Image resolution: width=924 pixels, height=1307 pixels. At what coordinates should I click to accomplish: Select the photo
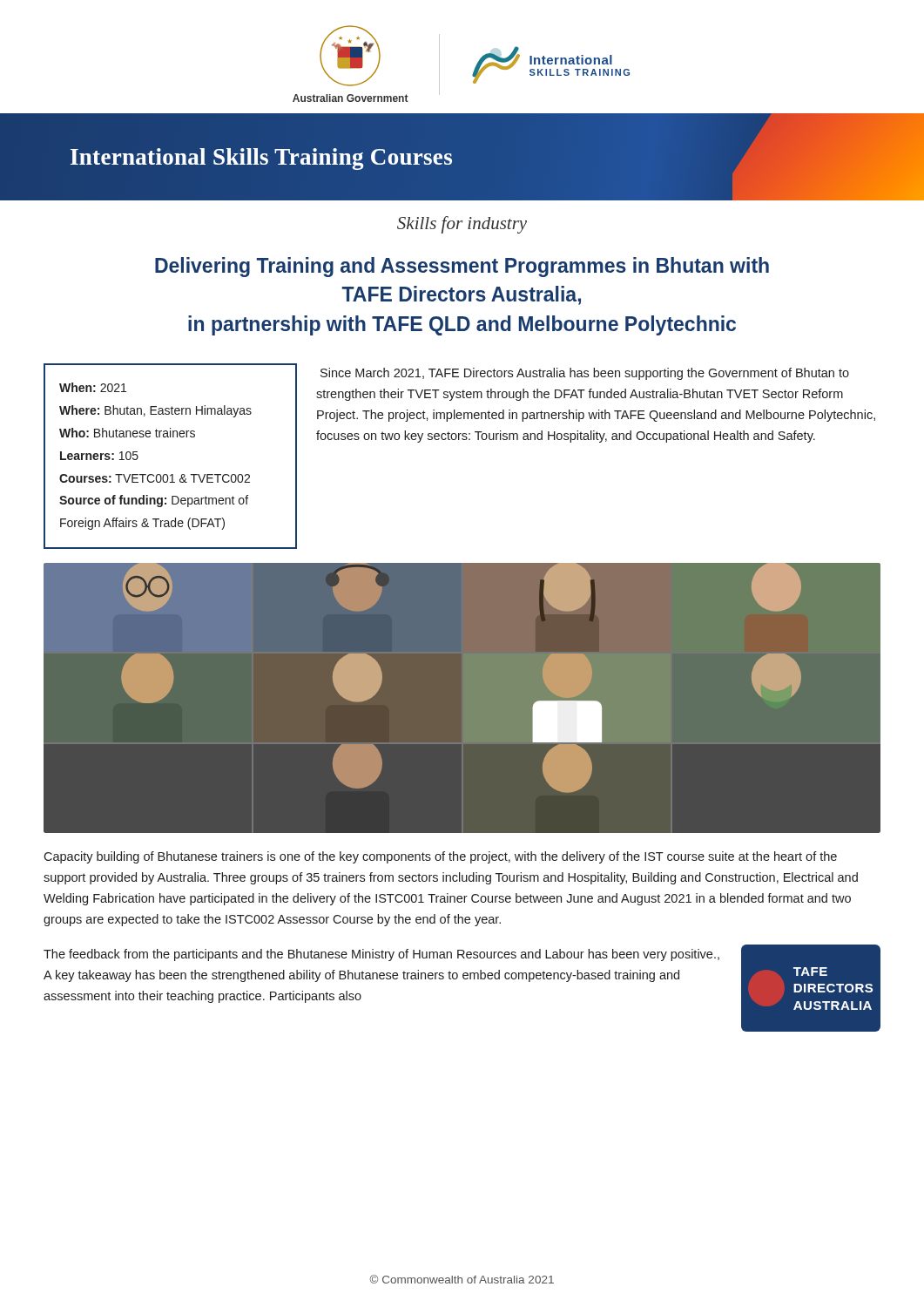[462, 698]
